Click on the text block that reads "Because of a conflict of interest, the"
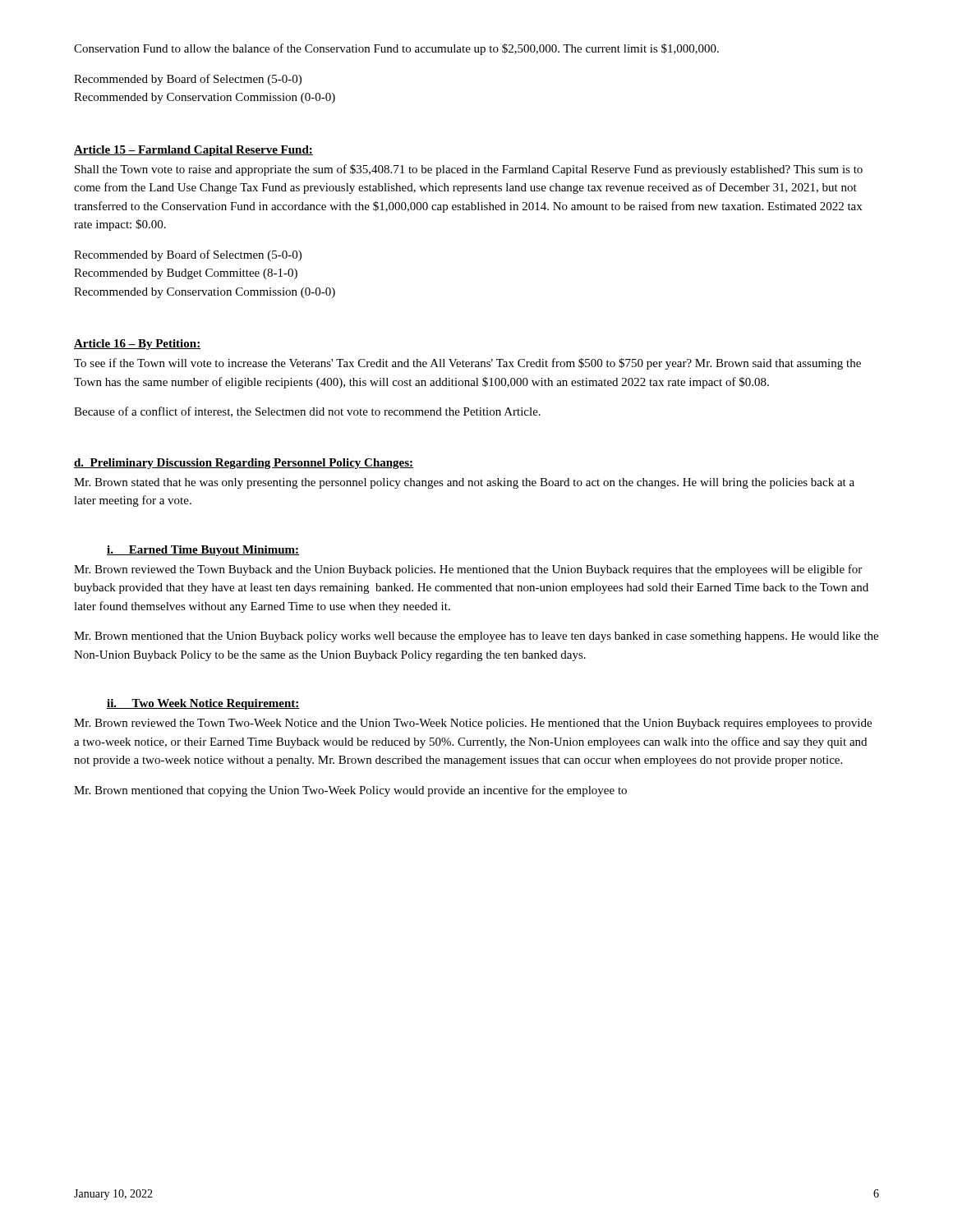 [476, 412]
